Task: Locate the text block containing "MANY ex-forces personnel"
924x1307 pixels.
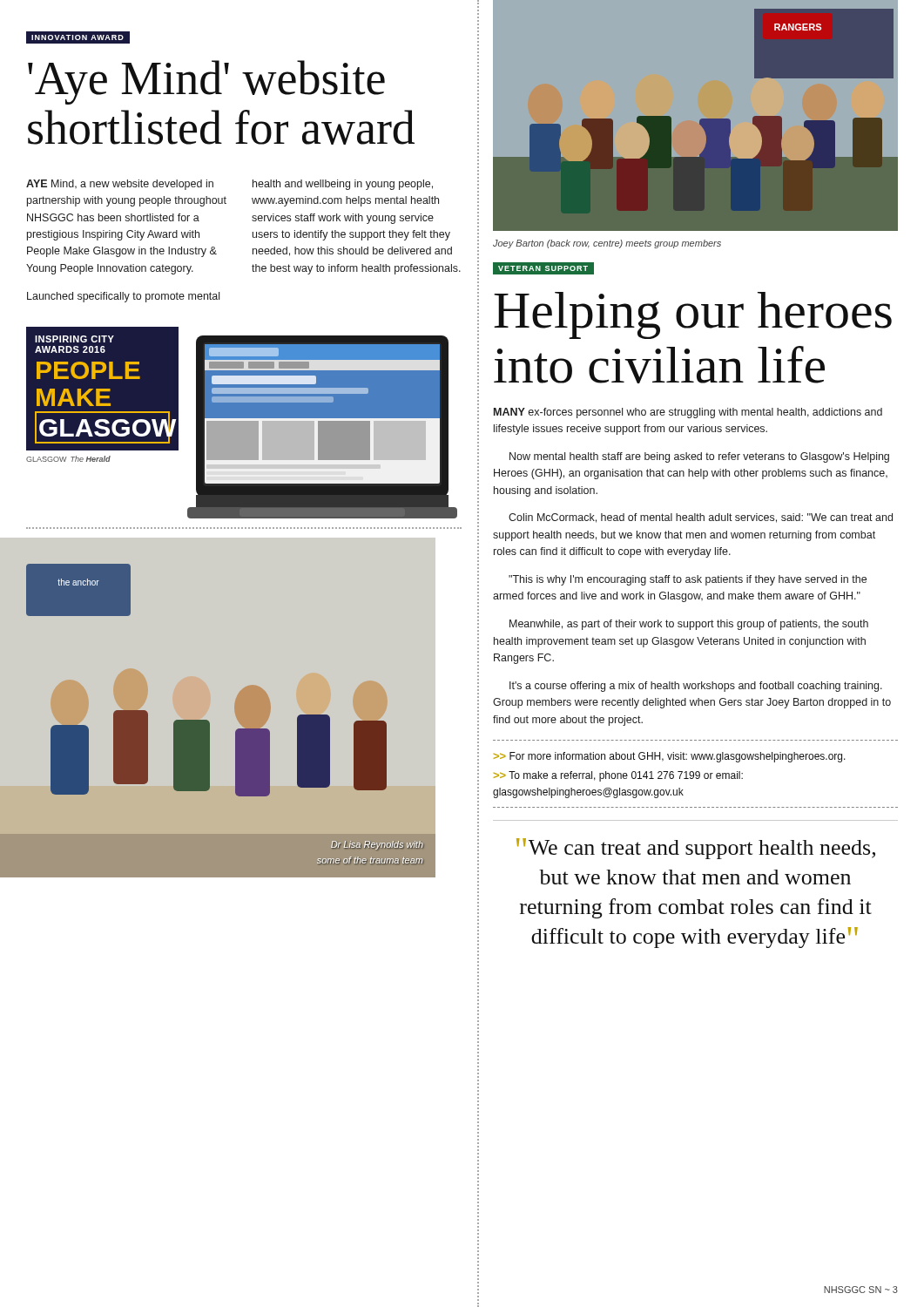Action: [x=695, y=566]
